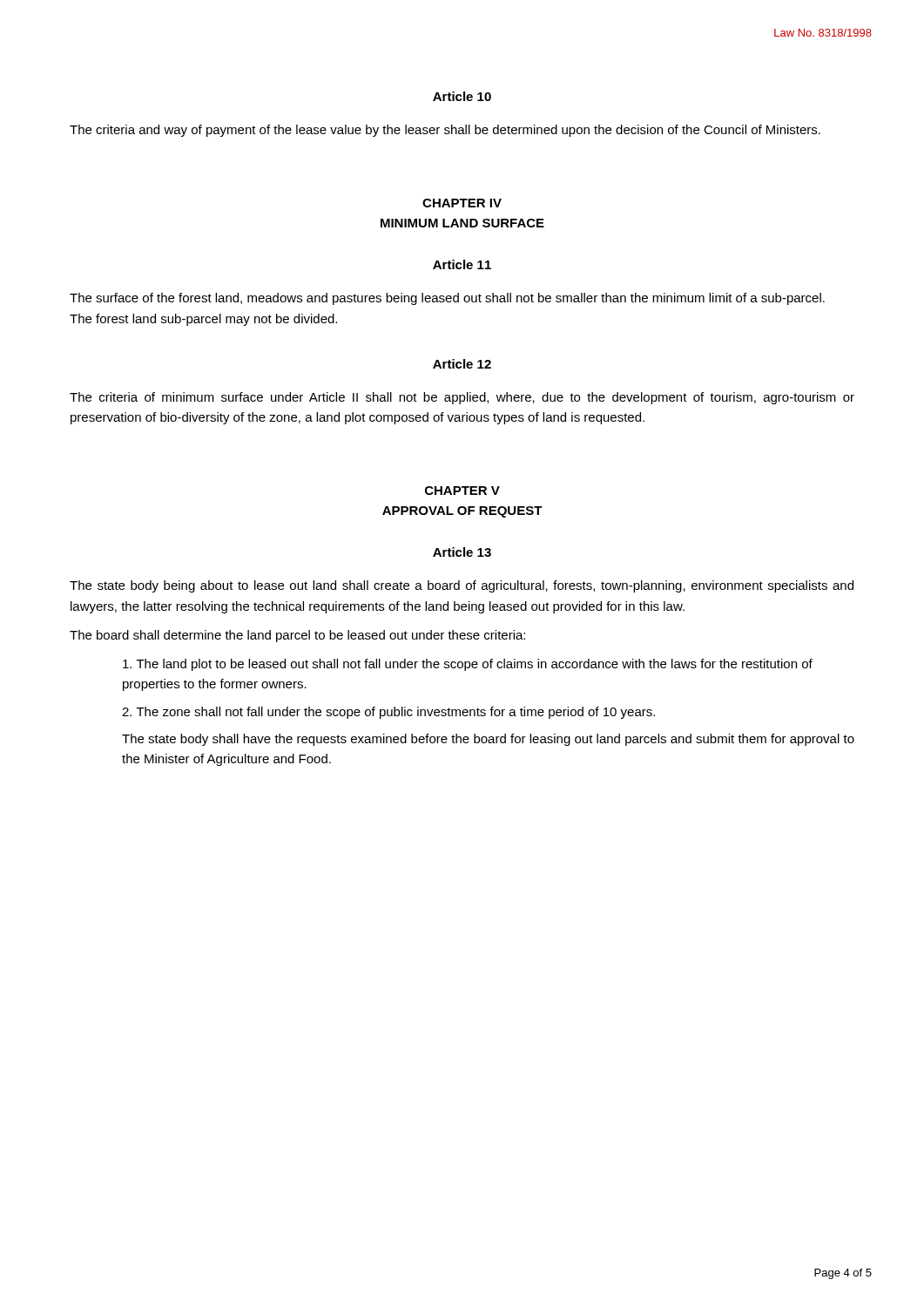
Task: Select the list item with the text "The land plot to be leased out shall"
Action: pyautogui.click(x=467, y=674)
